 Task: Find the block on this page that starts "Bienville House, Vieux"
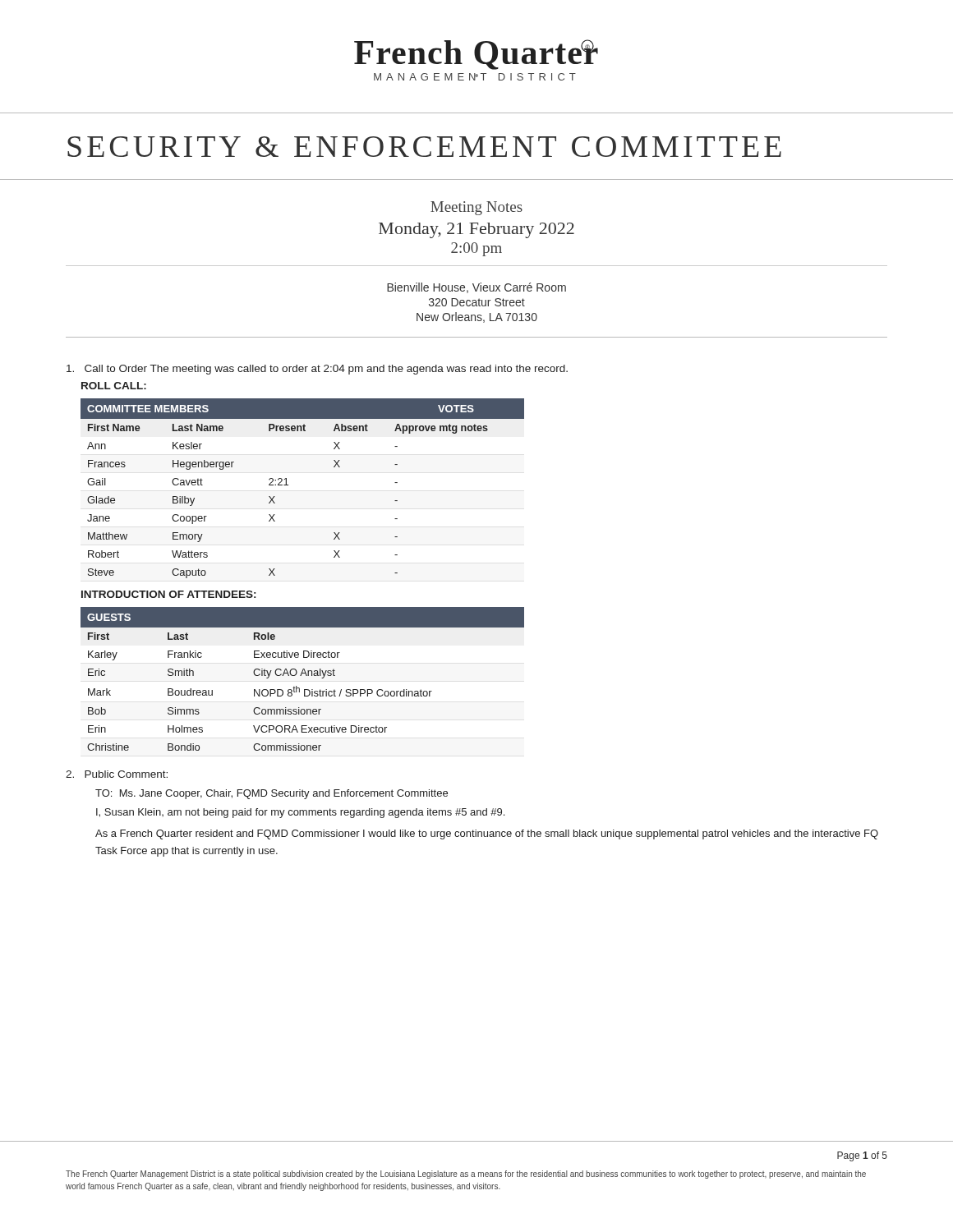pos(476,302)
